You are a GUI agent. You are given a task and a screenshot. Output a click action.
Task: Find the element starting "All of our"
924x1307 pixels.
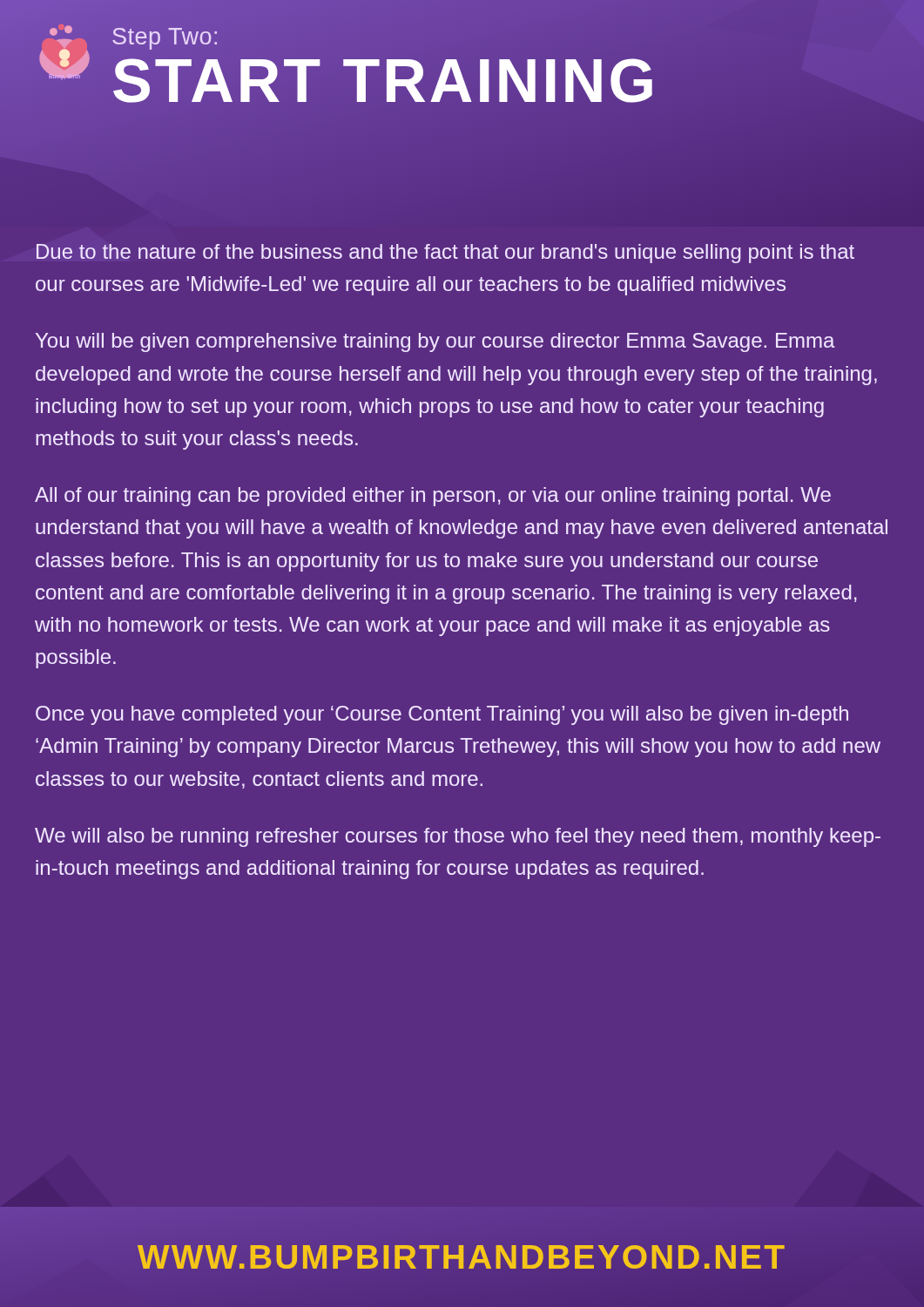(x=462, y=576)
